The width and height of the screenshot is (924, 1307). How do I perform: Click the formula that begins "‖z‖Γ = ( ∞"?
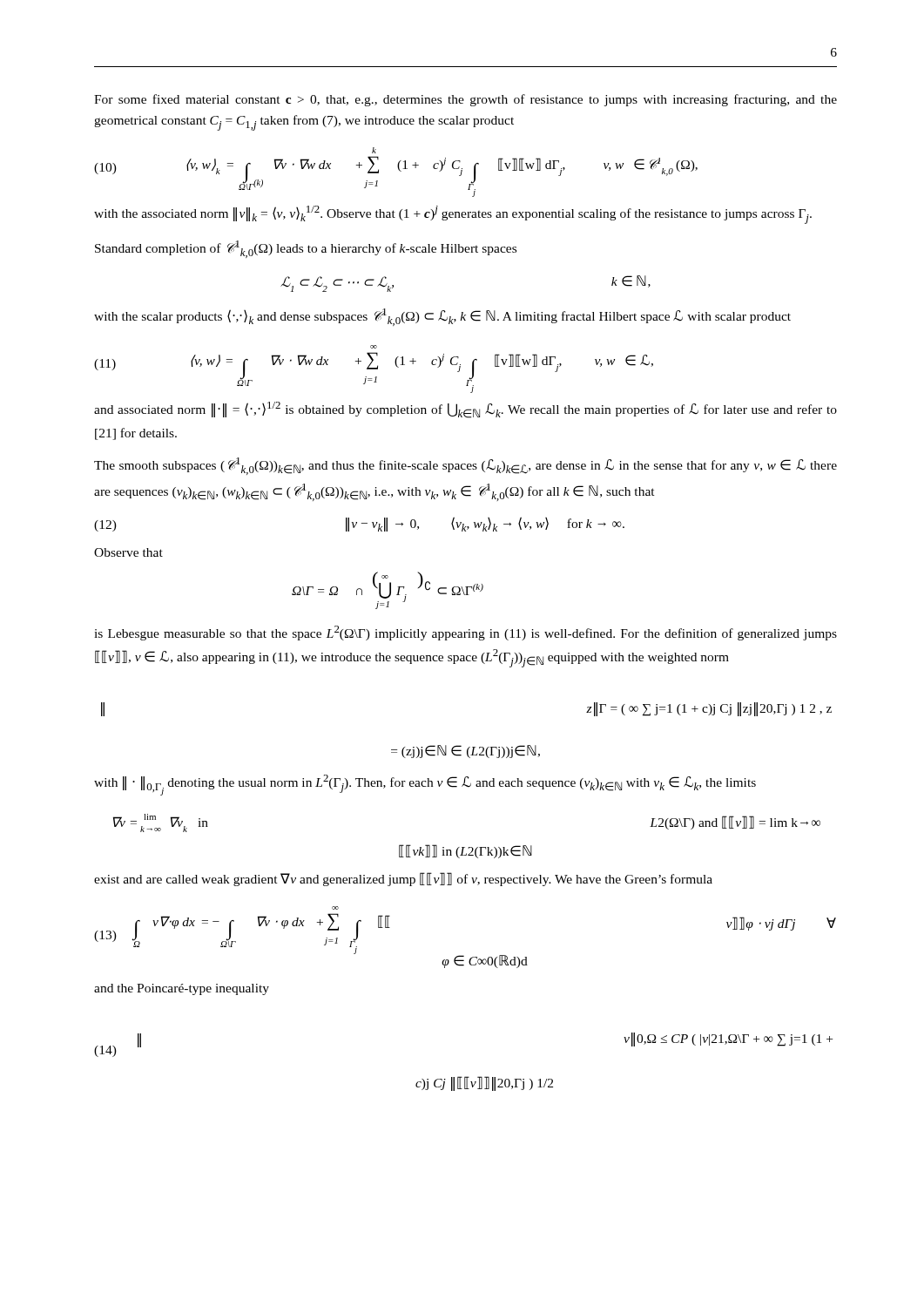point(102,709)
